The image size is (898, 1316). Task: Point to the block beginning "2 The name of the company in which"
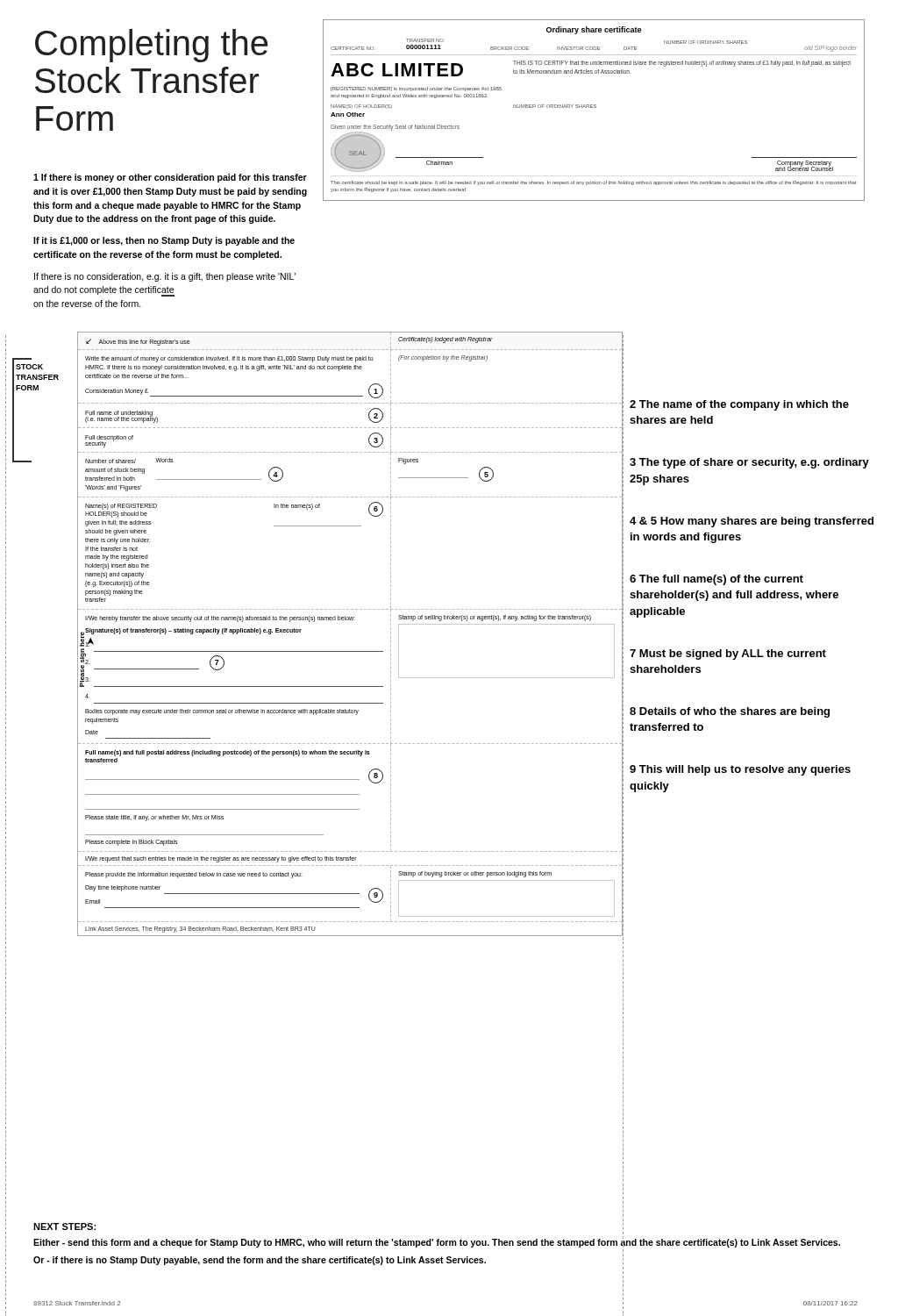(757, 413)
